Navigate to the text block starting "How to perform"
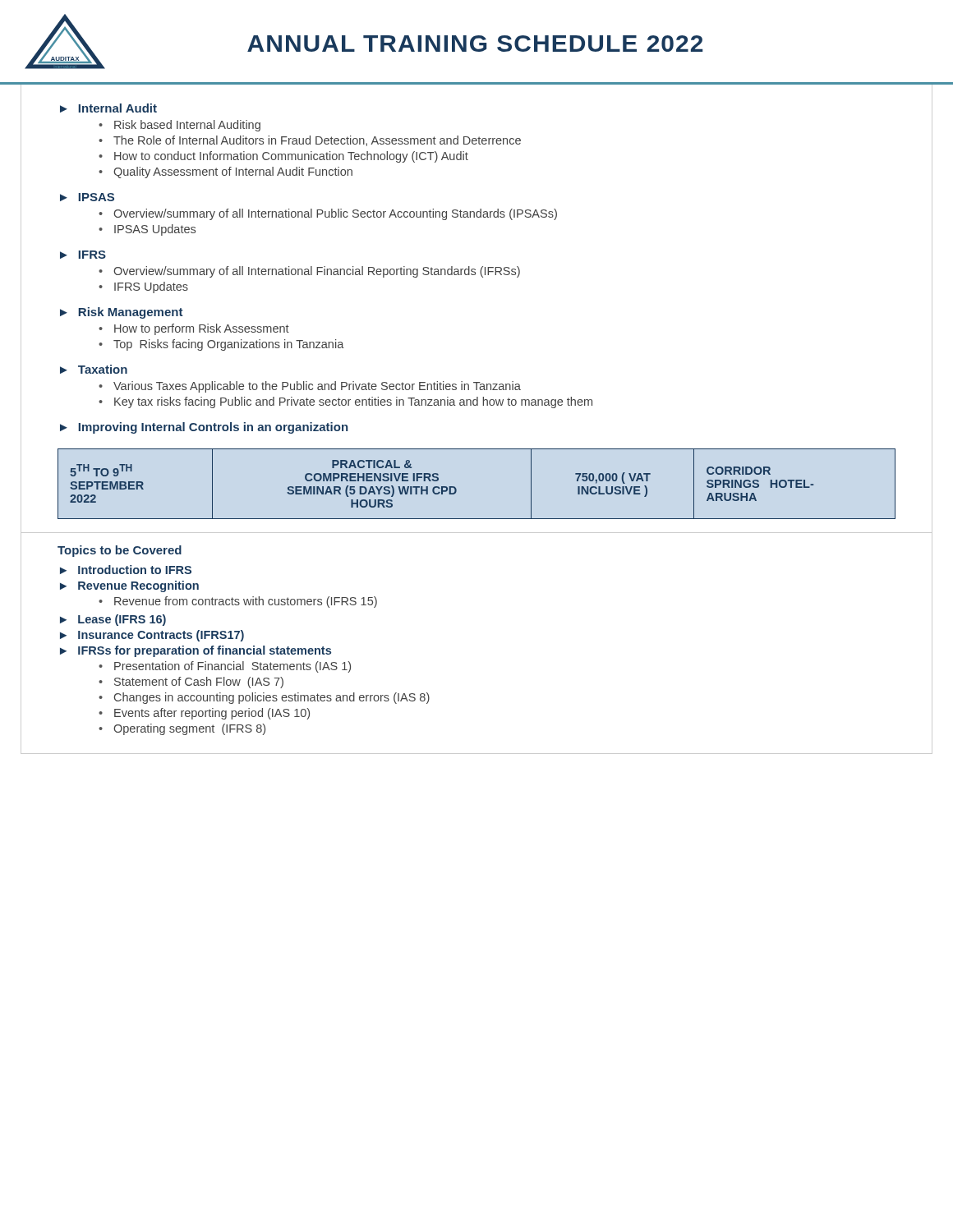Screen dimensions: 1232x953 201,329
